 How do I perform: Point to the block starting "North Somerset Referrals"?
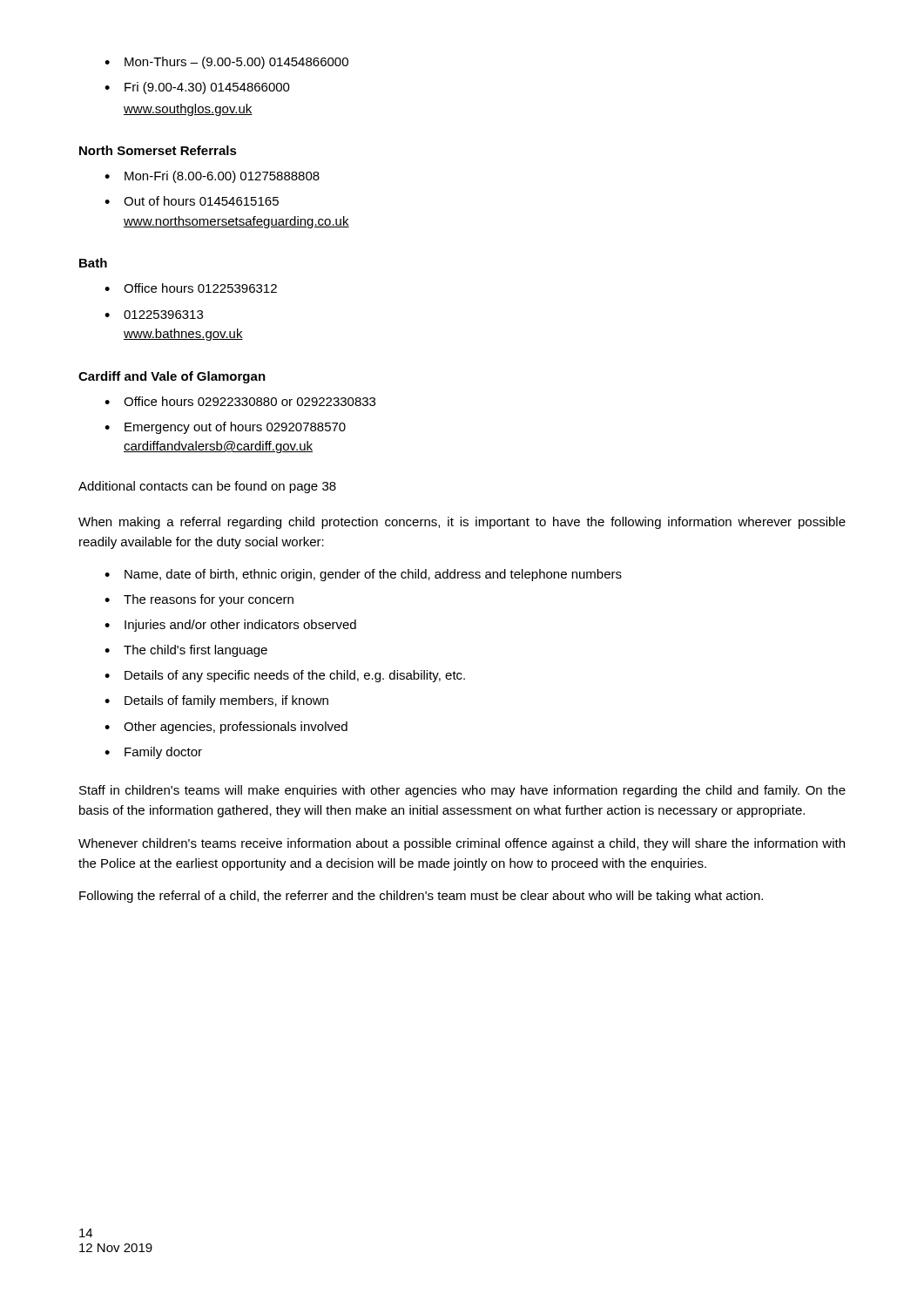point(157,151)
